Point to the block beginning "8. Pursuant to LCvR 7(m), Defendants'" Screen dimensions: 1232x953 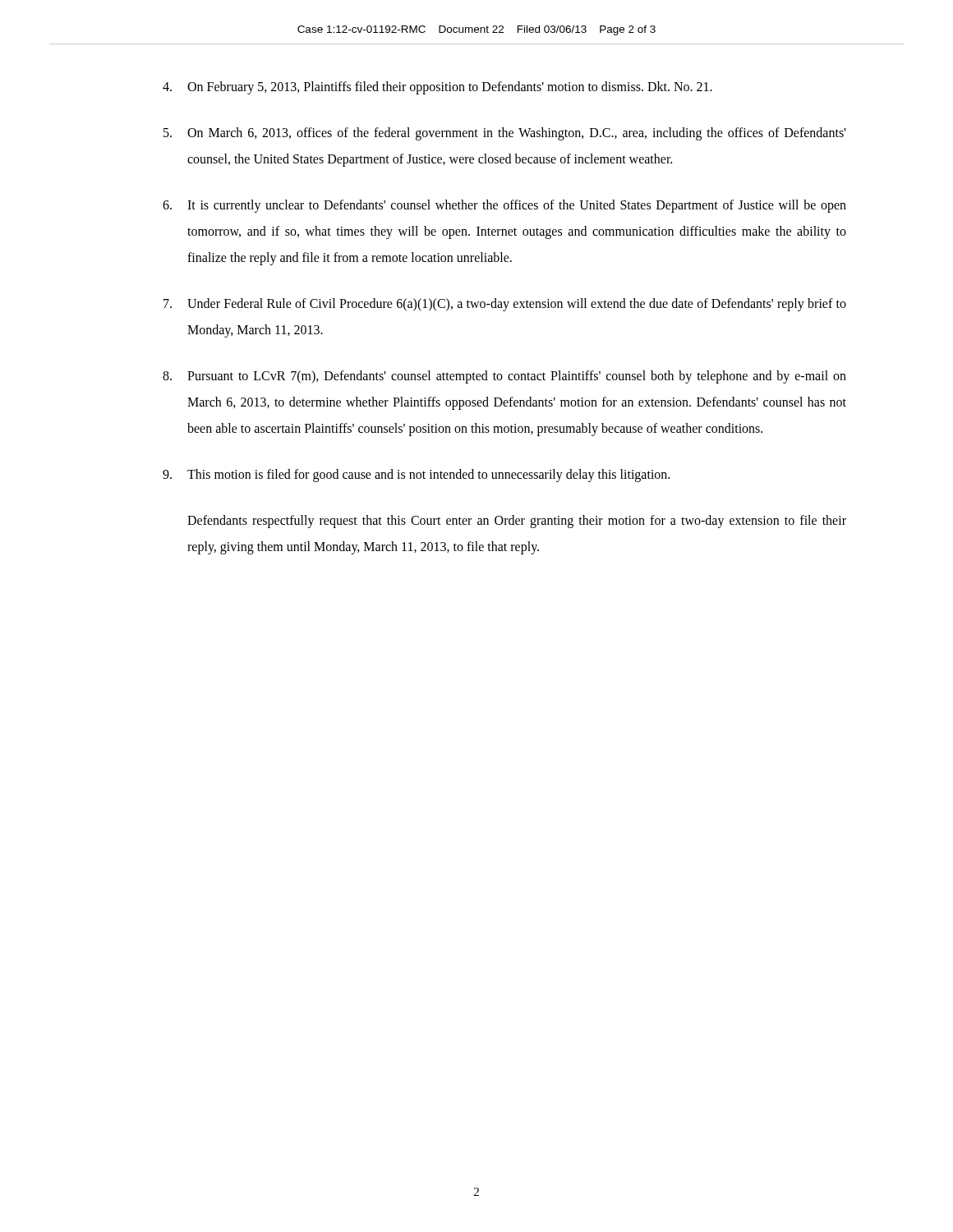point(476,402)
